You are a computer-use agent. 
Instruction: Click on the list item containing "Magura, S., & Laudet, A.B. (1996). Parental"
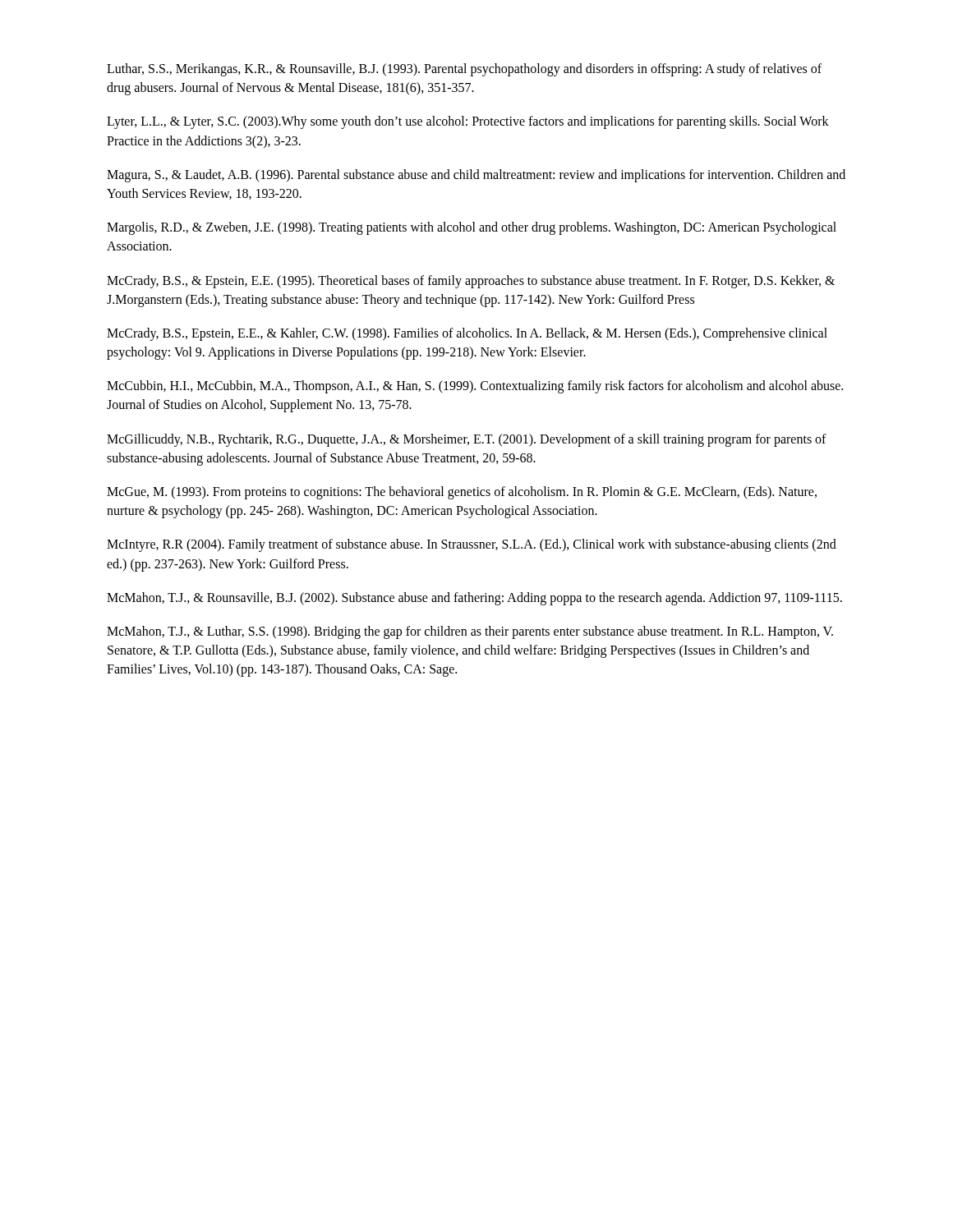pos(476,184)
